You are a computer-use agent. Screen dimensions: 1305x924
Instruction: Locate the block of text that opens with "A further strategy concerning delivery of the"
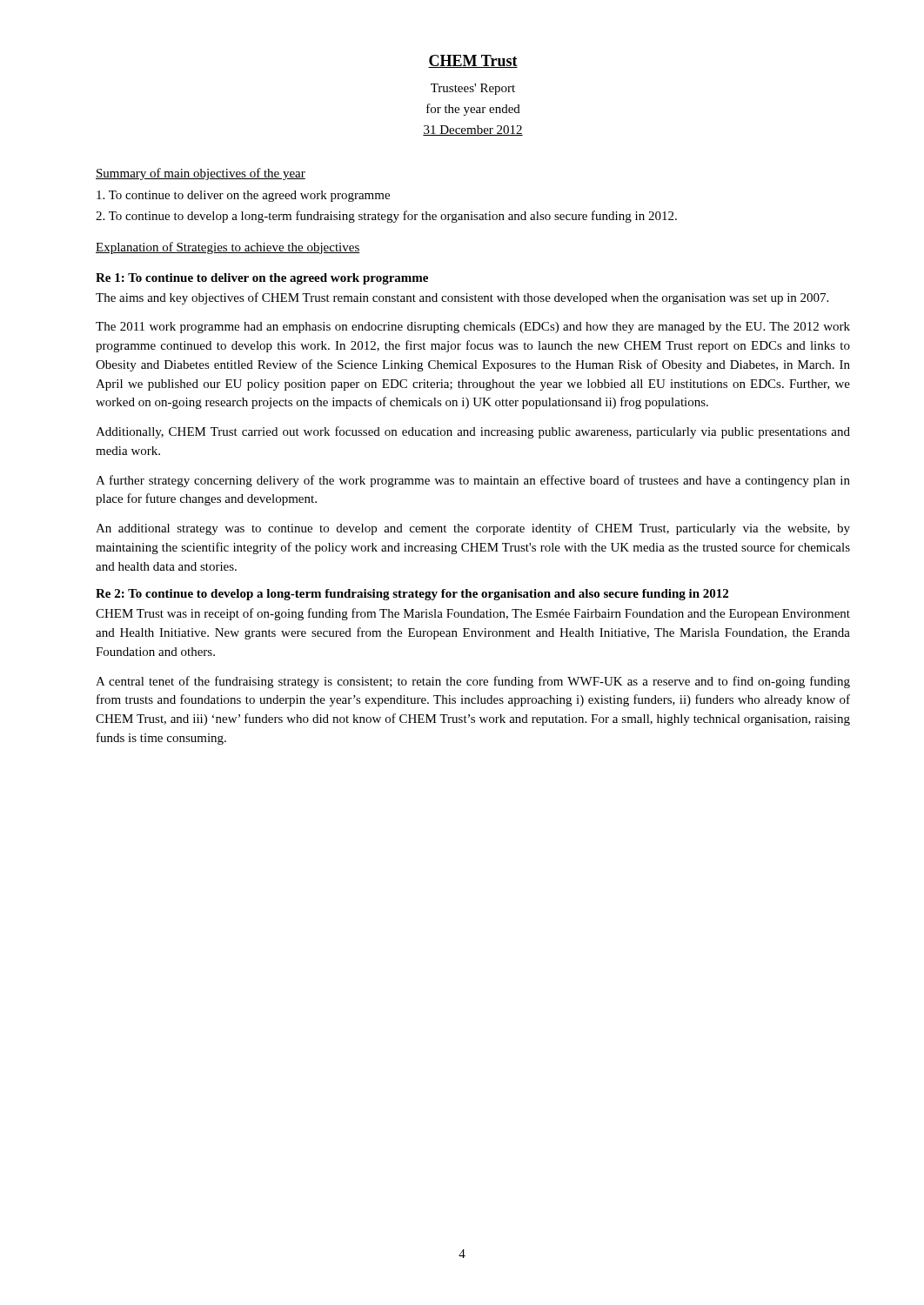coord(473,489)
